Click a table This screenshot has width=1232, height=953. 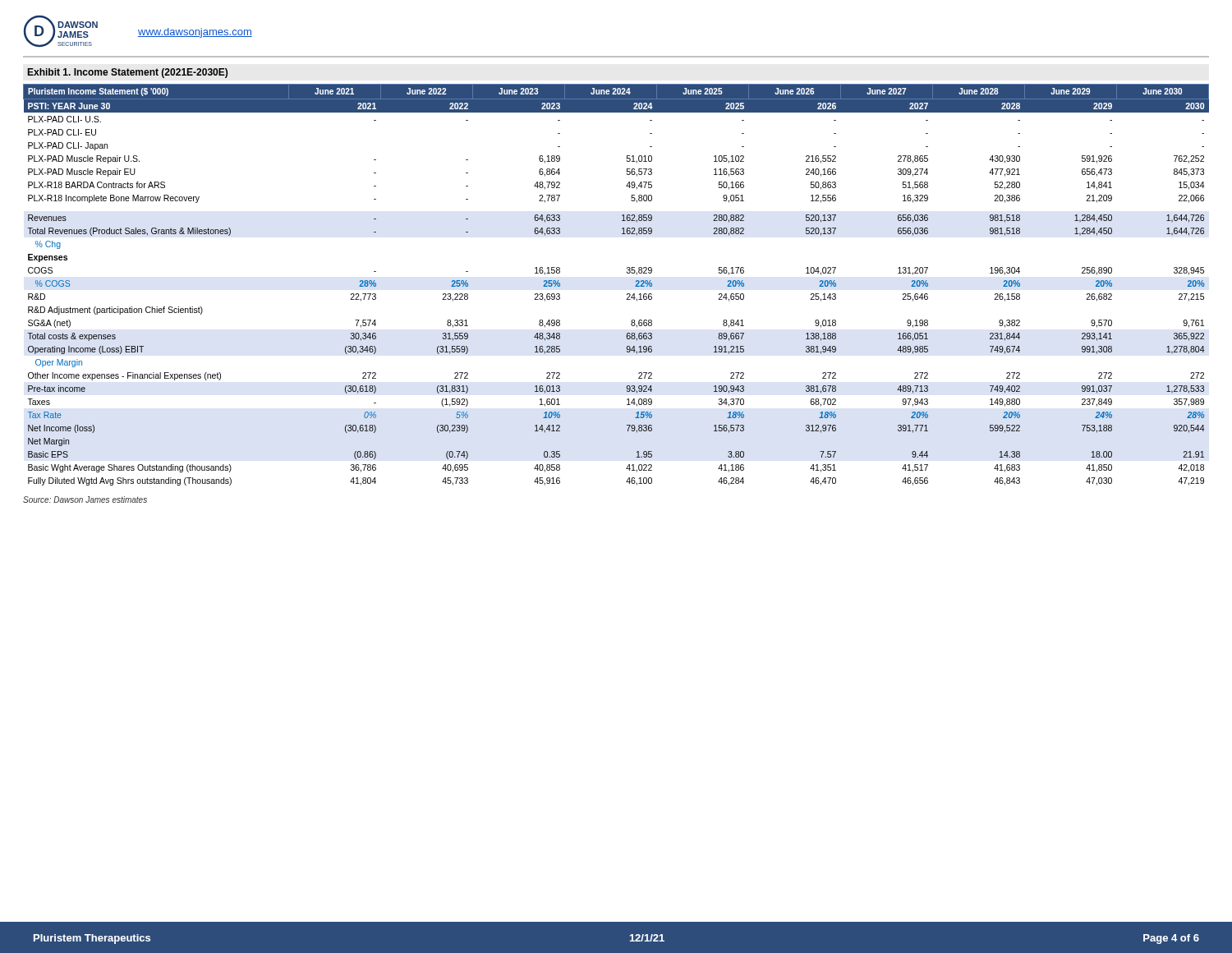(x=616, y=285)
